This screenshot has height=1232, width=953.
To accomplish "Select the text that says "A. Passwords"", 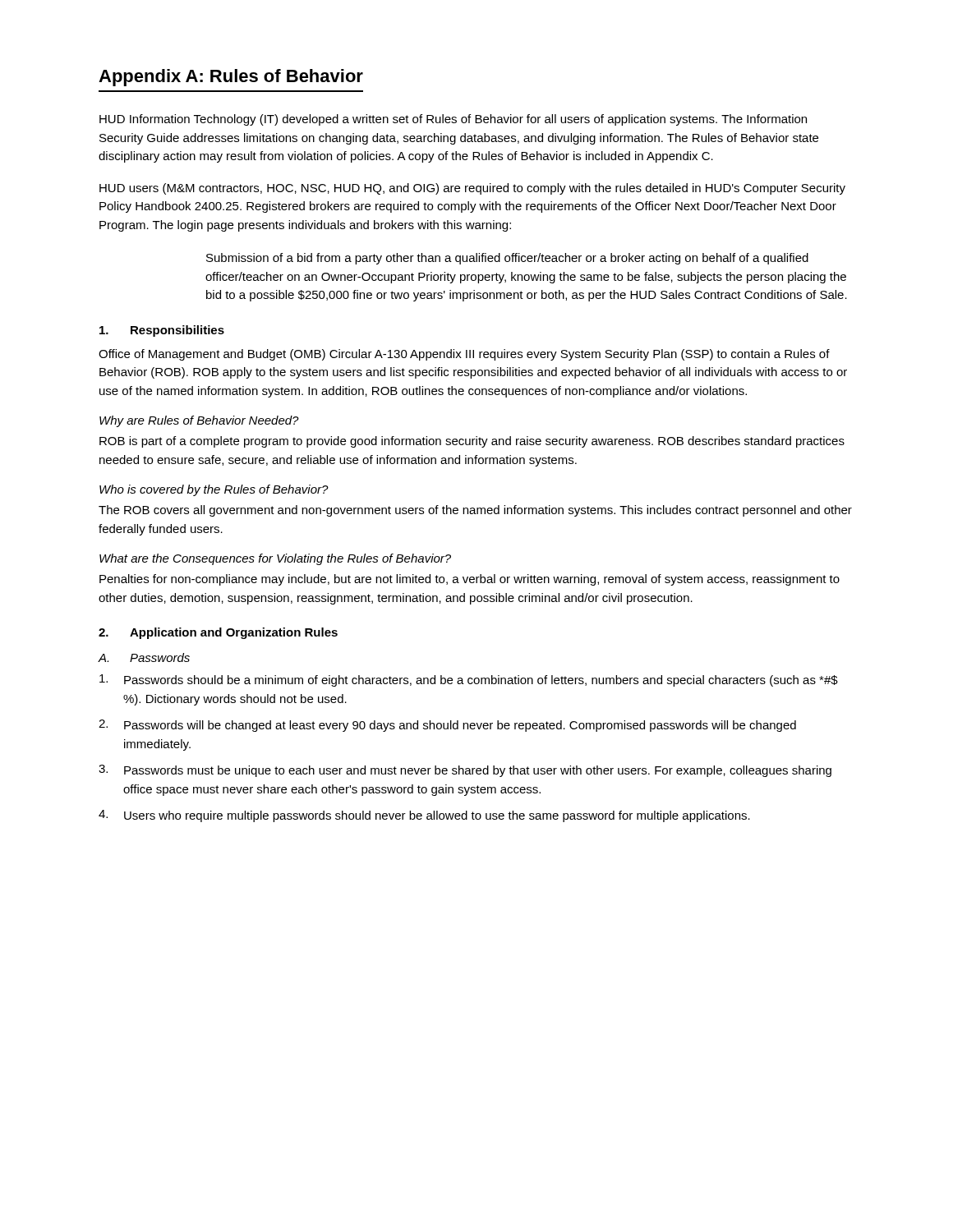I will click(144, 657).
